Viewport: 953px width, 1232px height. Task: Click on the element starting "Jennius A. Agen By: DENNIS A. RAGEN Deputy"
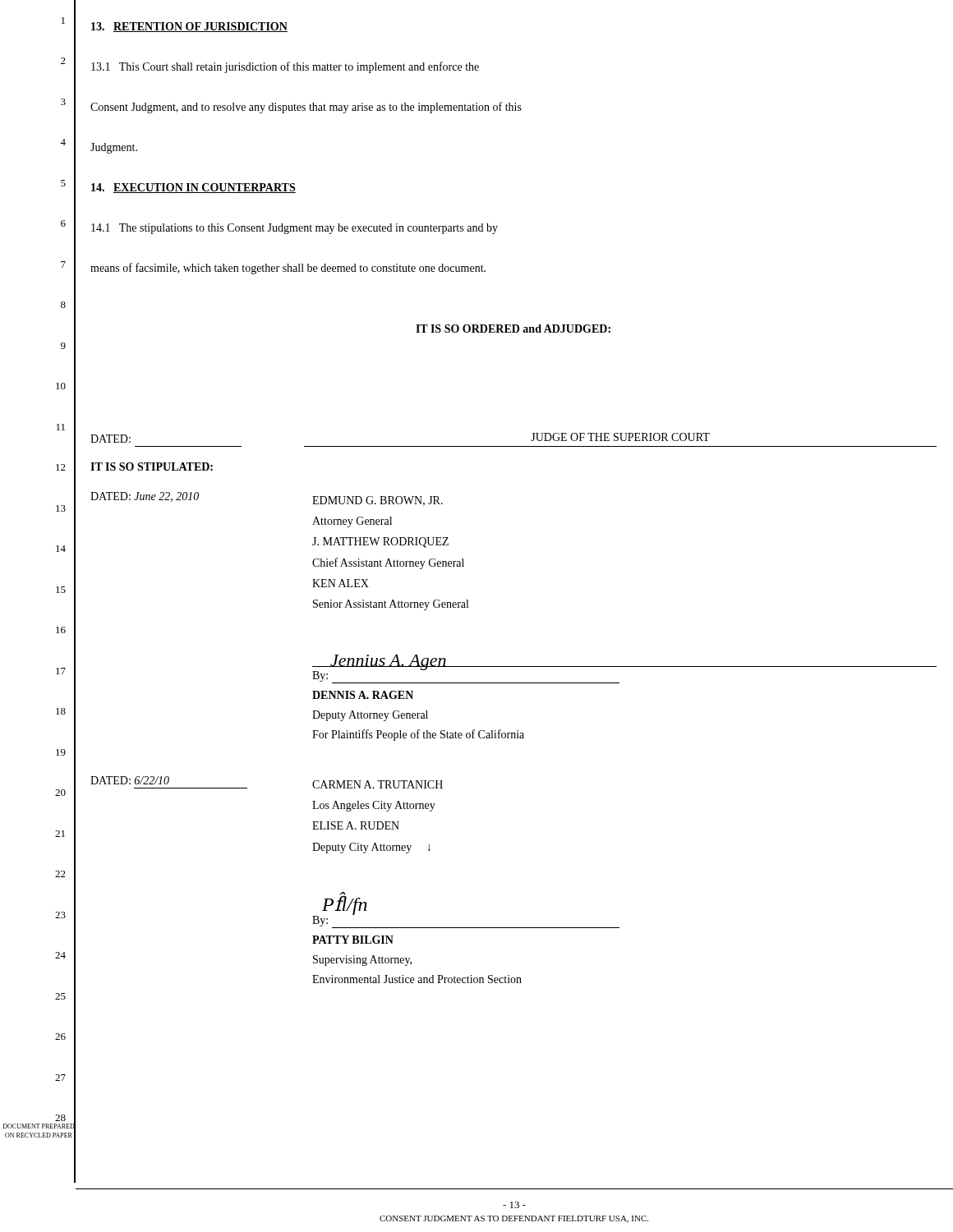[x=624, y=669]
